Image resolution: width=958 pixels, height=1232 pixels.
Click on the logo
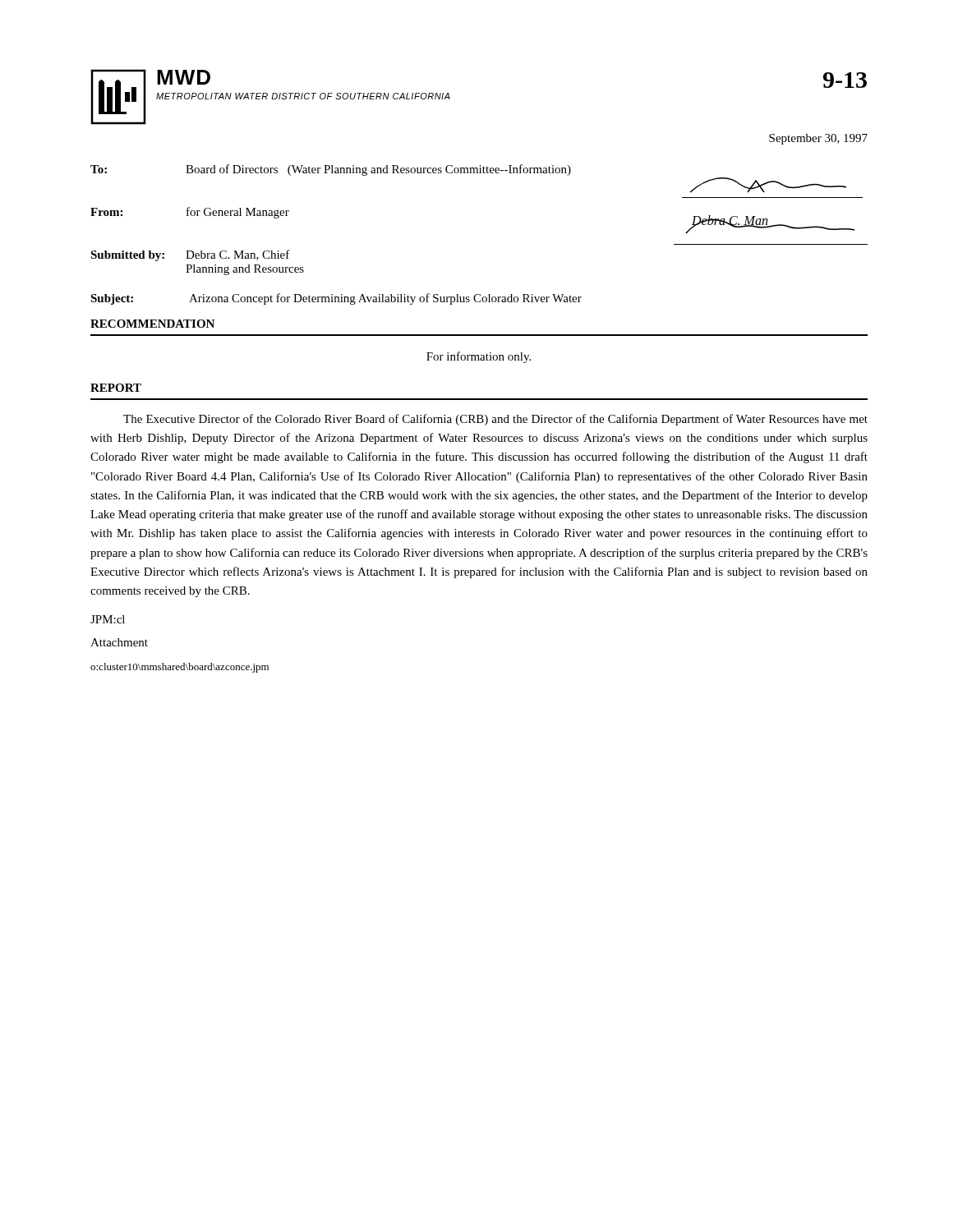tap(270, 95)
